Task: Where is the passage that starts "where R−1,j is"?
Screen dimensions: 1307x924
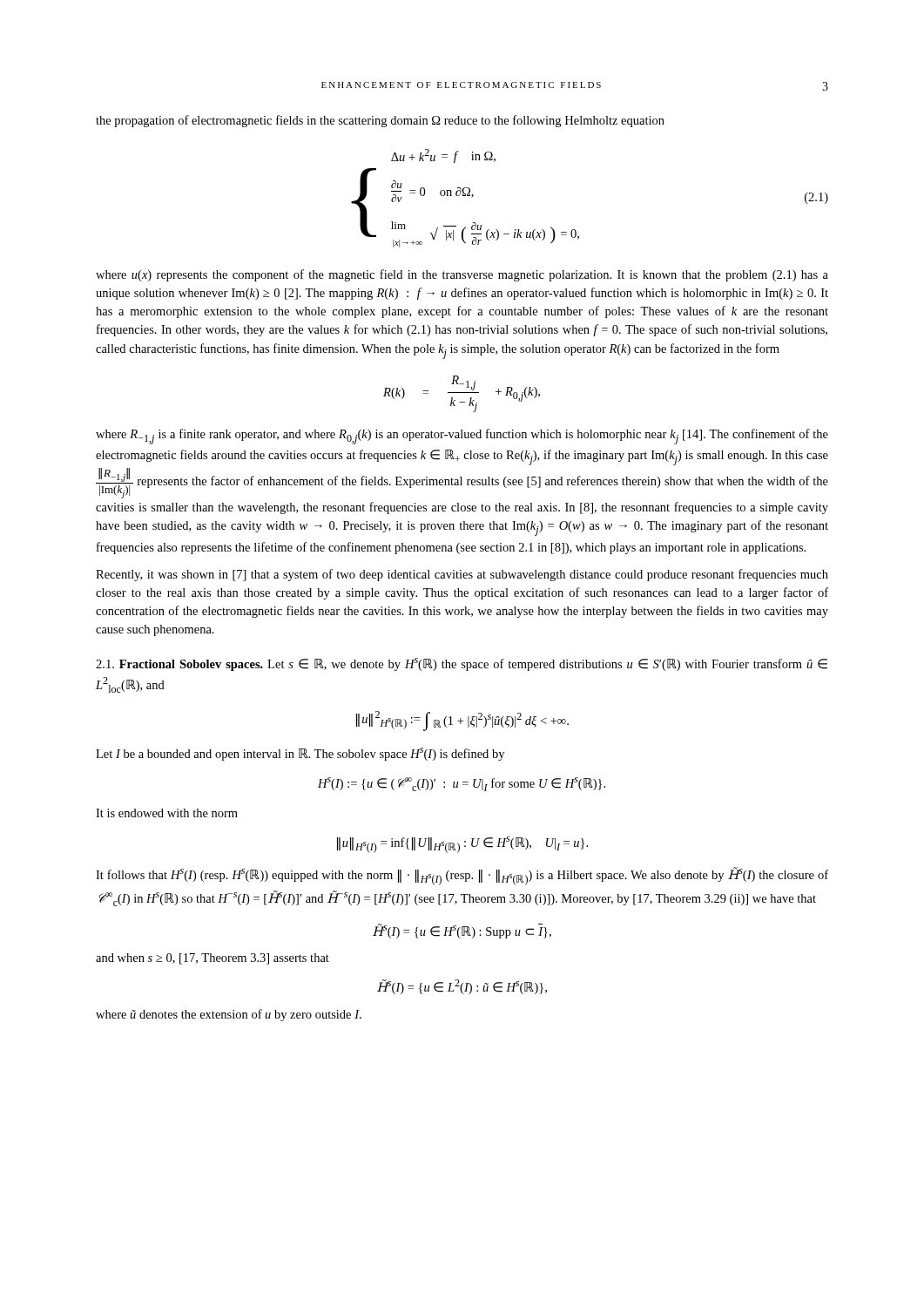Action: click(462, 532)
